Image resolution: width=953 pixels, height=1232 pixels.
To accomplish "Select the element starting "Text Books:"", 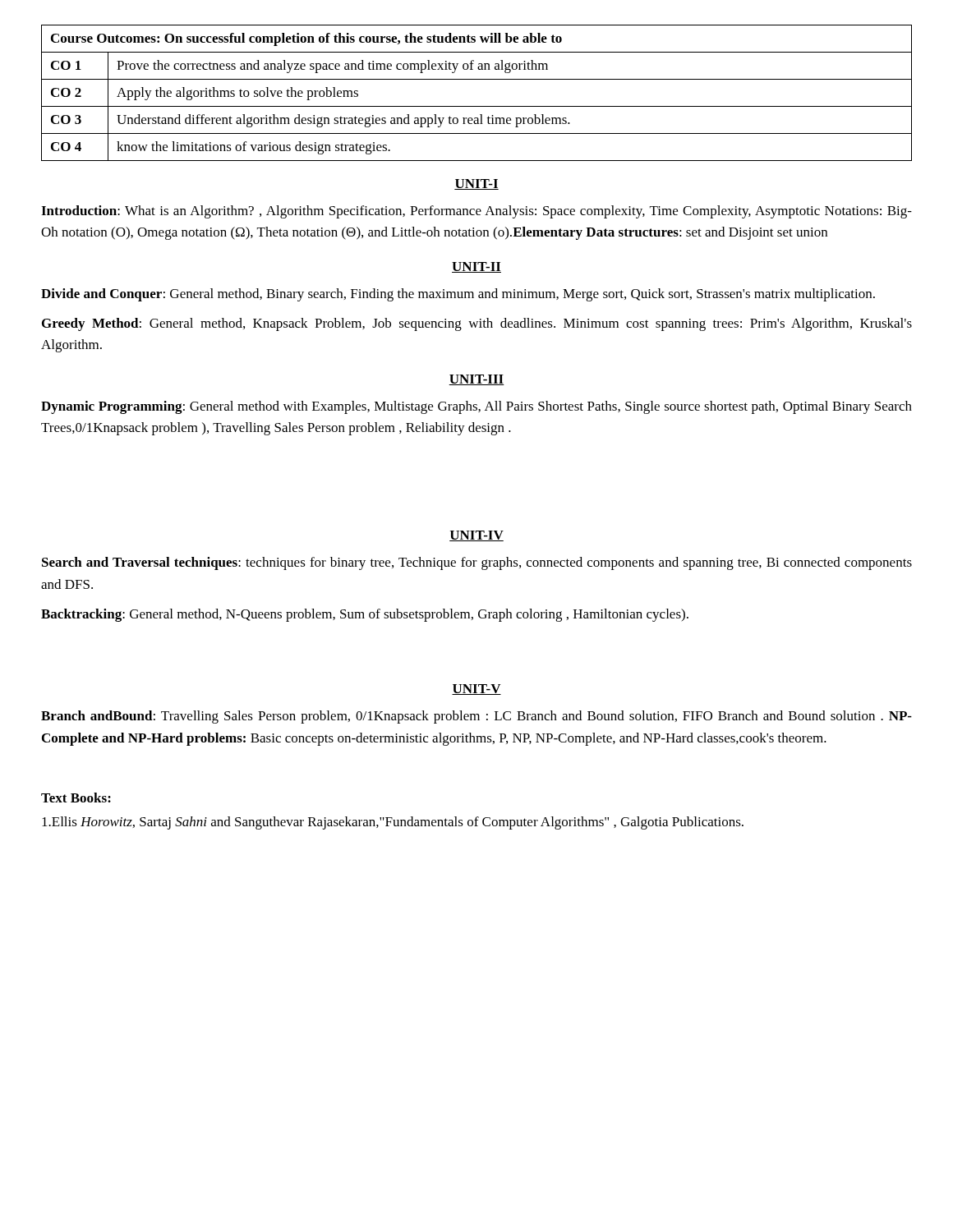I will (76, 798).
